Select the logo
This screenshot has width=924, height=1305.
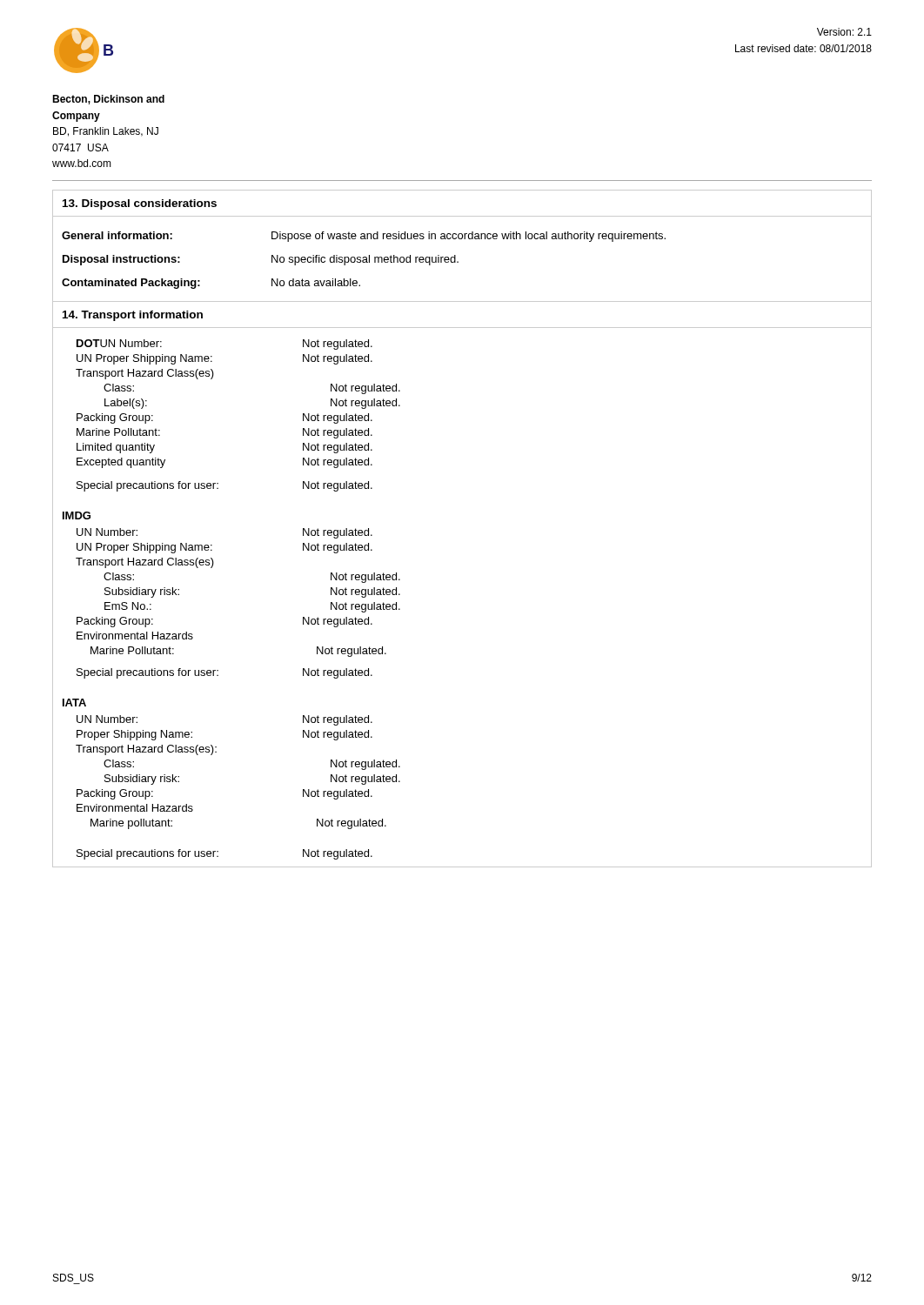84,51
